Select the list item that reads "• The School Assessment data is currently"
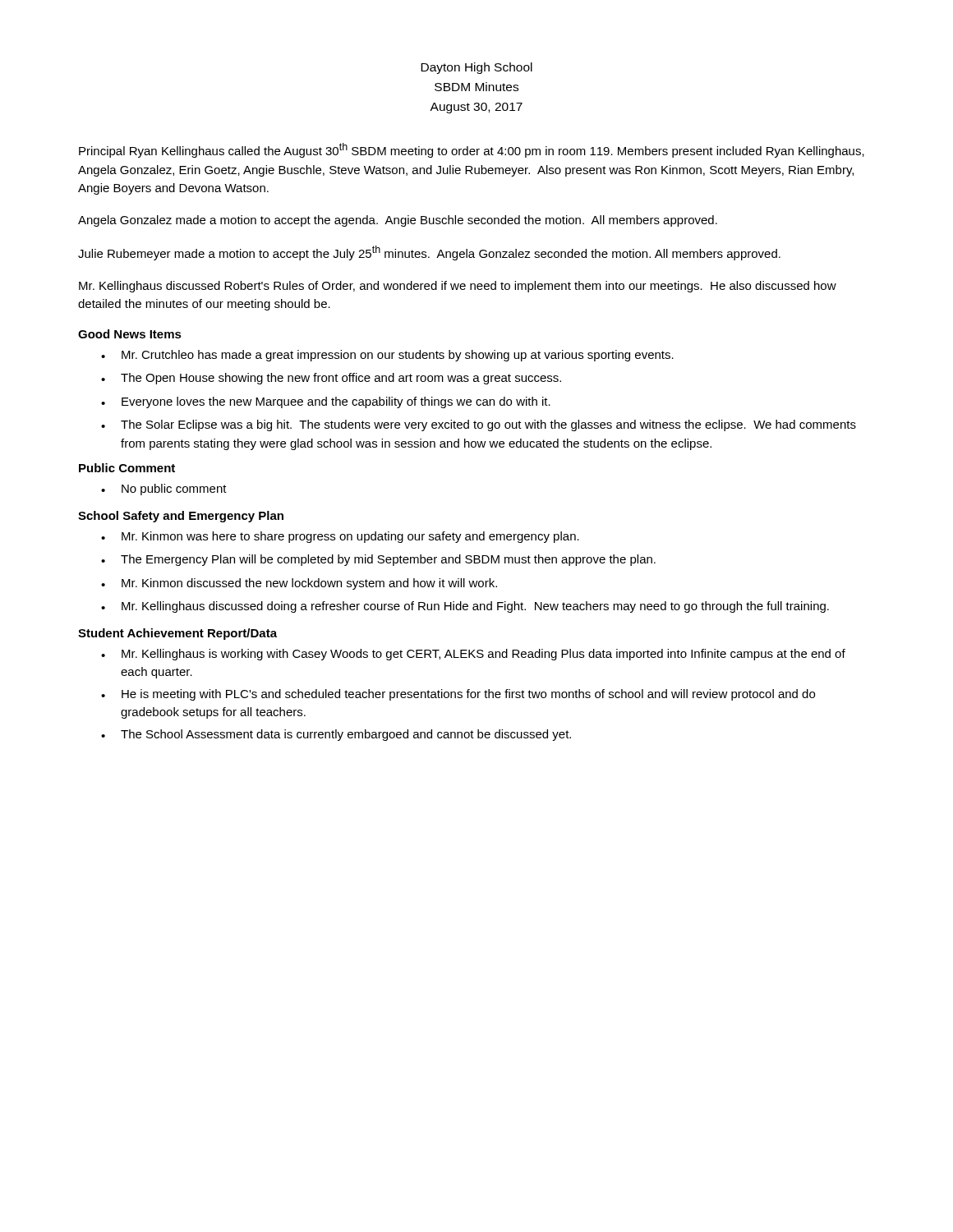 (337, 735)
